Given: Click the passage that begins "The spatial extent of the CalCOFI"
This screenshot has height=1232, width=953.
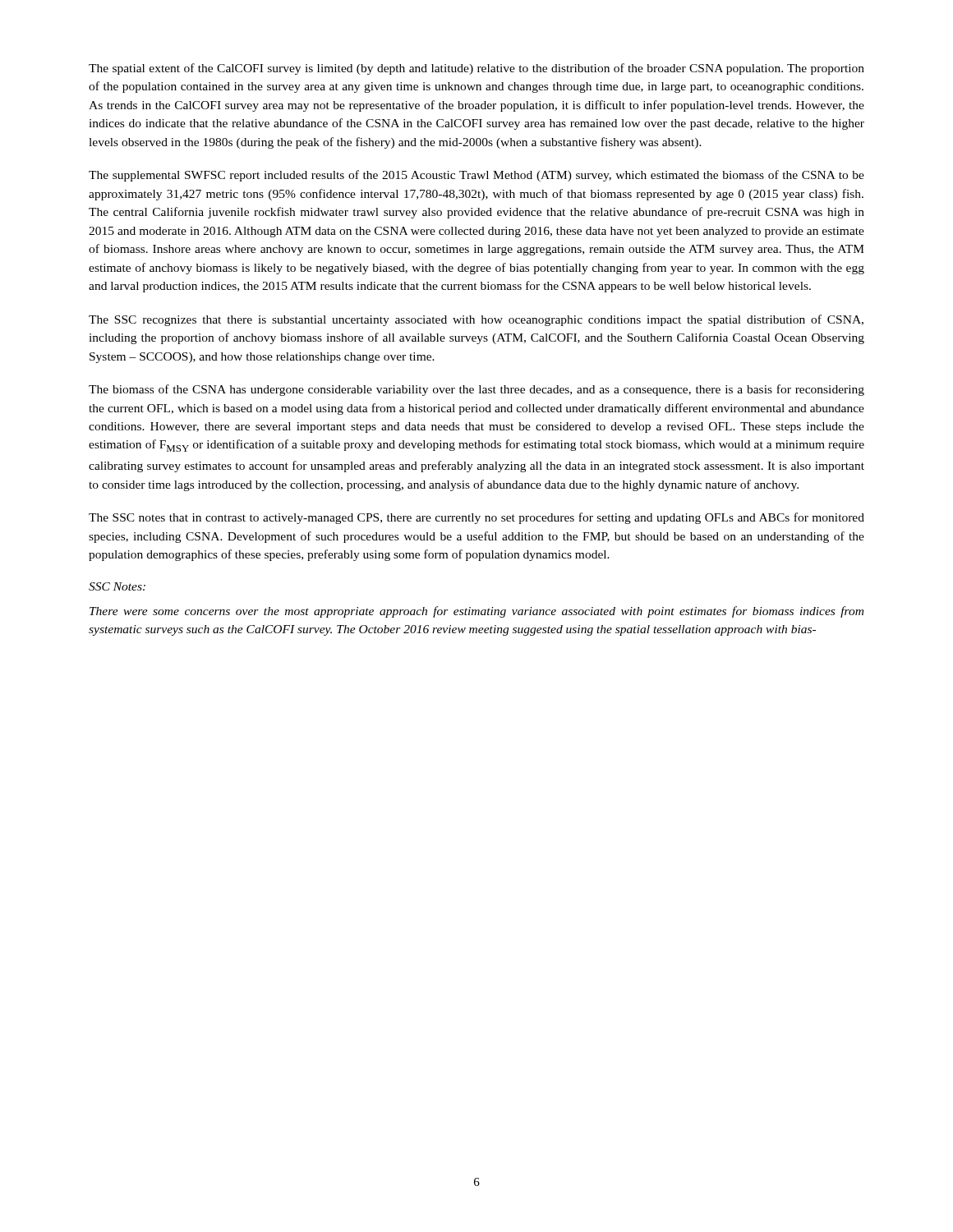Looking at the screenshot, I should click(x=476, y=105).
